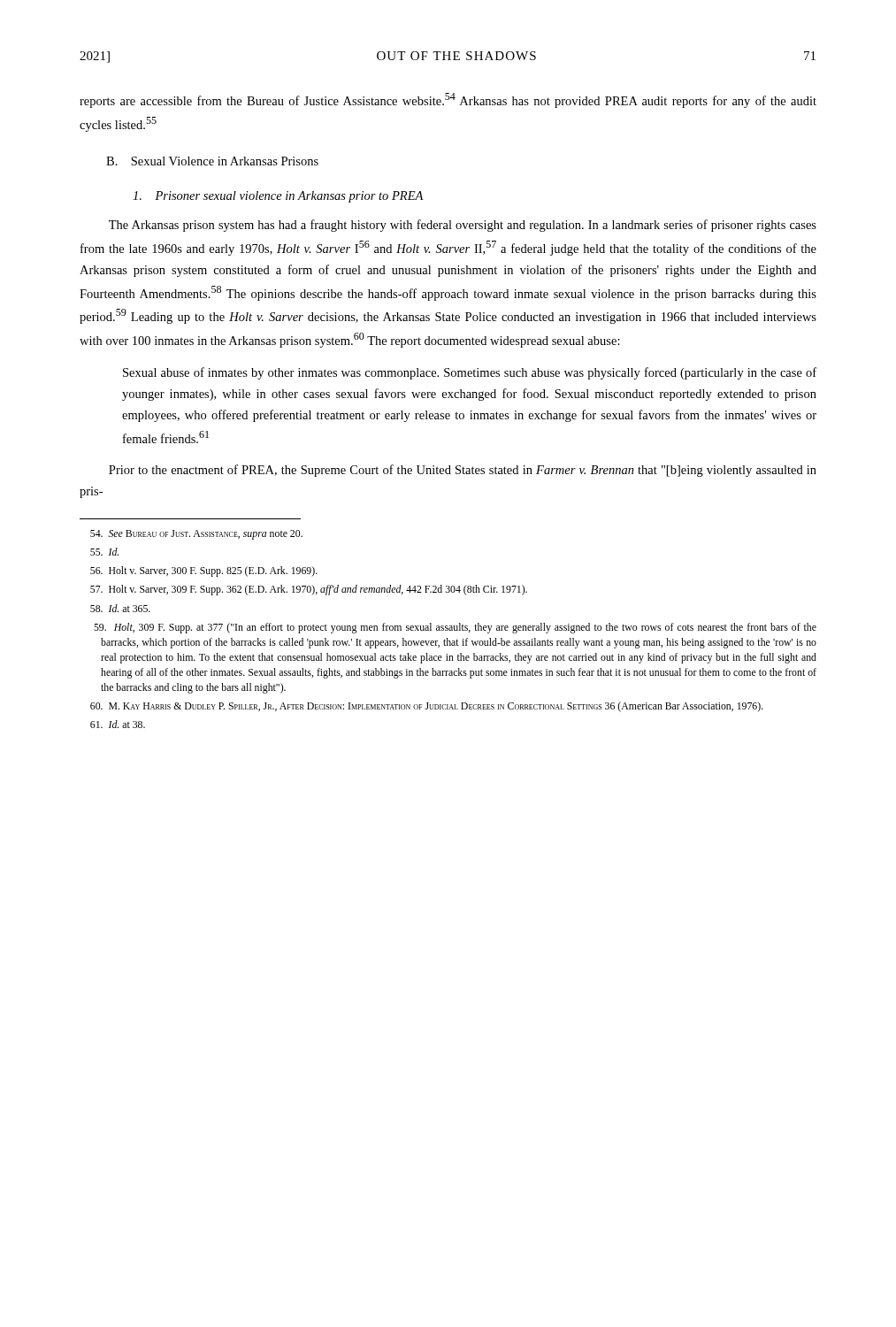Point to the section header beginning "1. Prisoner sexual violence in Arkansas"
896x1327 pixels.
(x=278, y=196)
